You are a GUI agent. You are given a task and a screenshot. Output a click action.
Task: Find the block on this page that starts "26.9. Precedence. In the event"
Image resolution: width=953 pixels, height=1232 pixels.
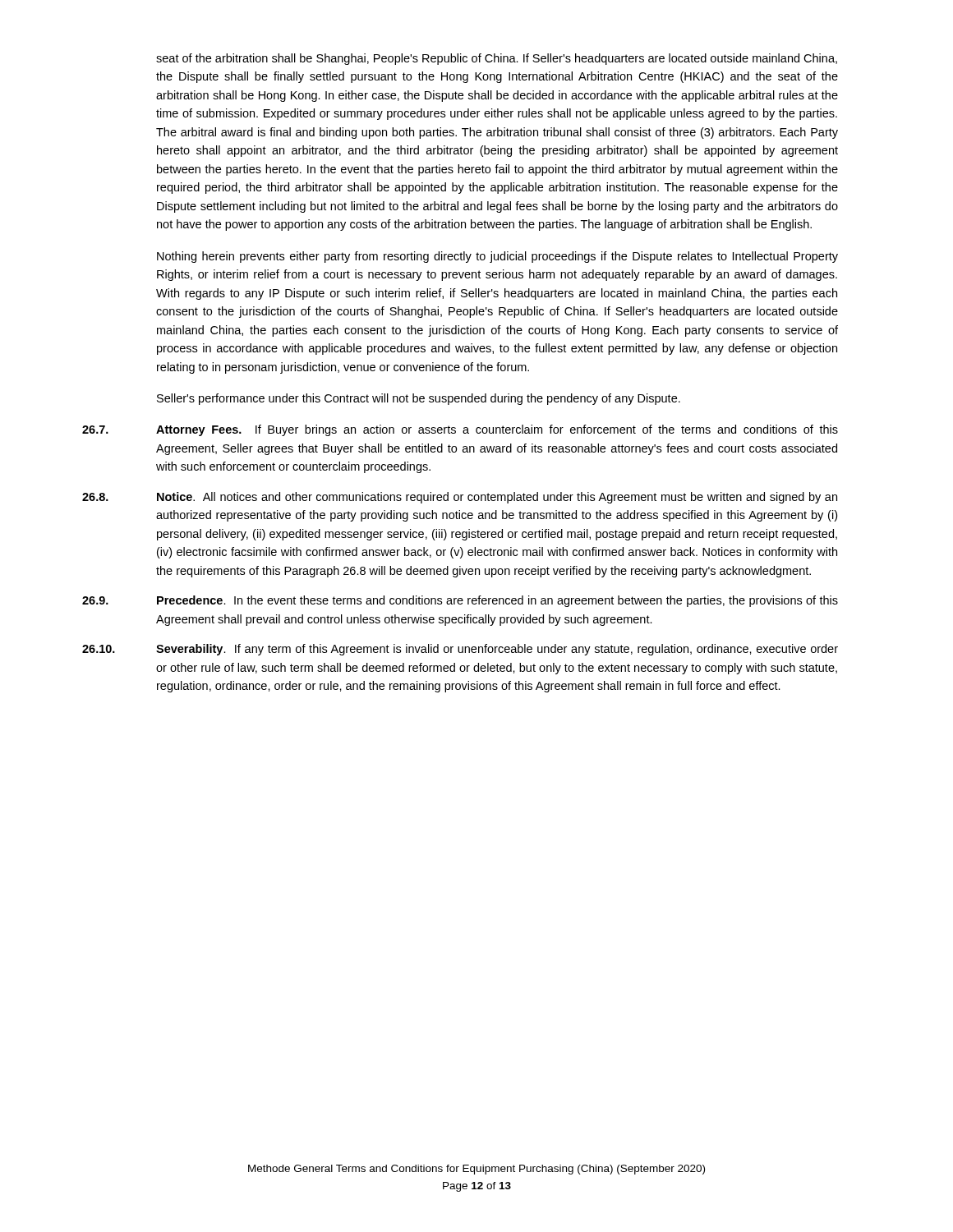pos(460,610)
